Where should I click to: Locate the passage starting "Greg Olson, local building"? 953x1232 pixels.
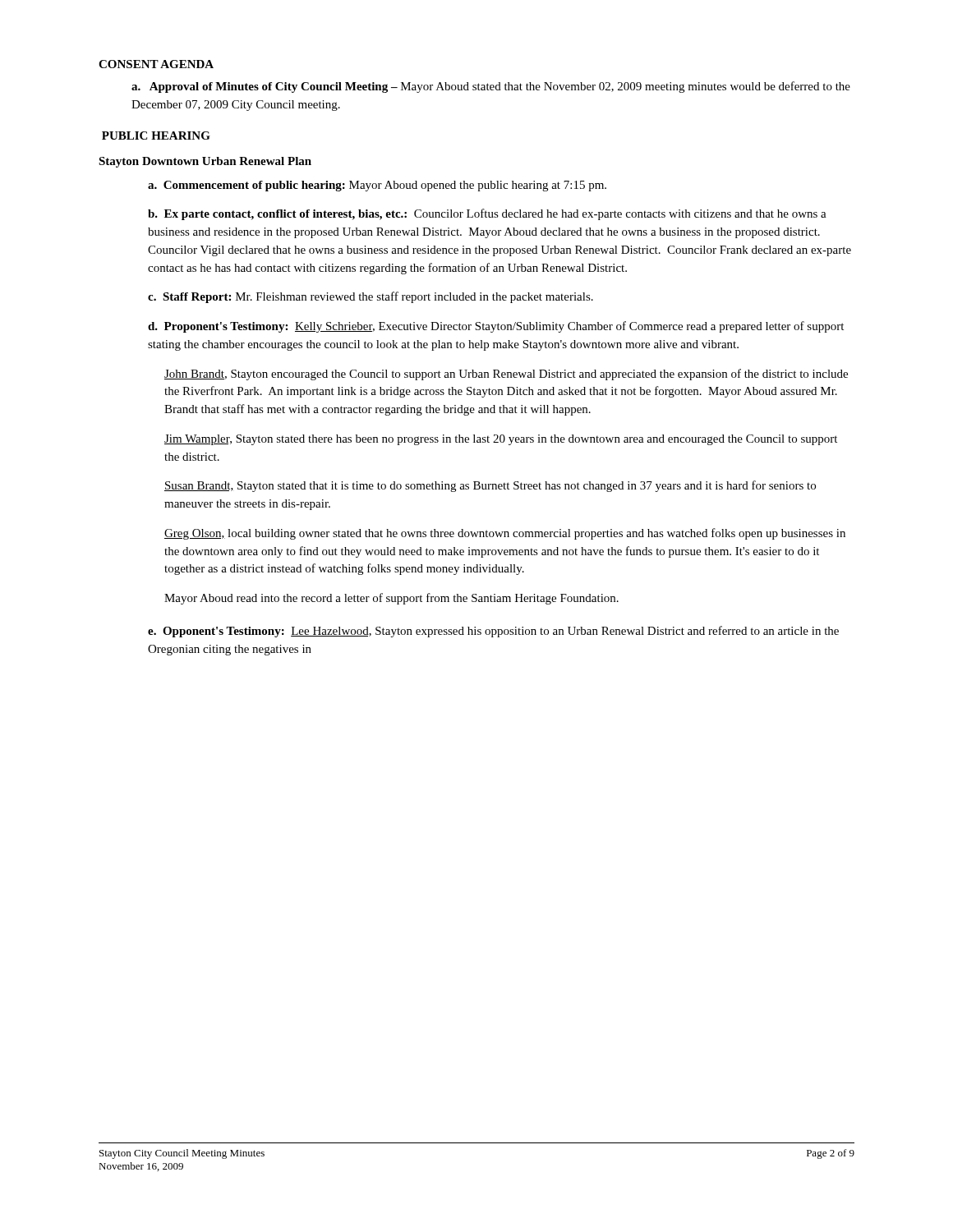[505, 551]
